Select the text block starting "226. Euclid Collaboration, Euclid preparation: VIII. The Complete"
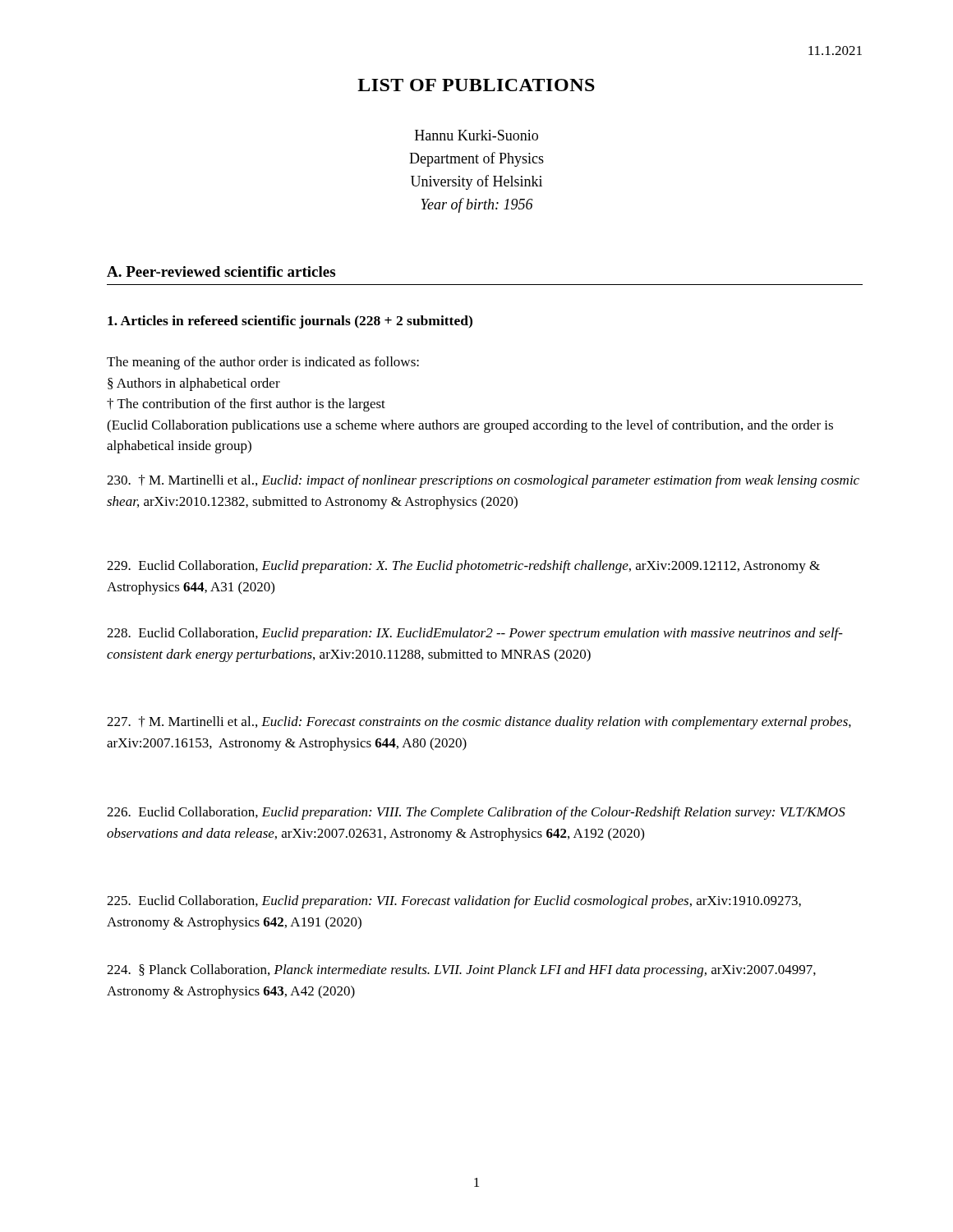953x1232 pixels. click(476, 822)
